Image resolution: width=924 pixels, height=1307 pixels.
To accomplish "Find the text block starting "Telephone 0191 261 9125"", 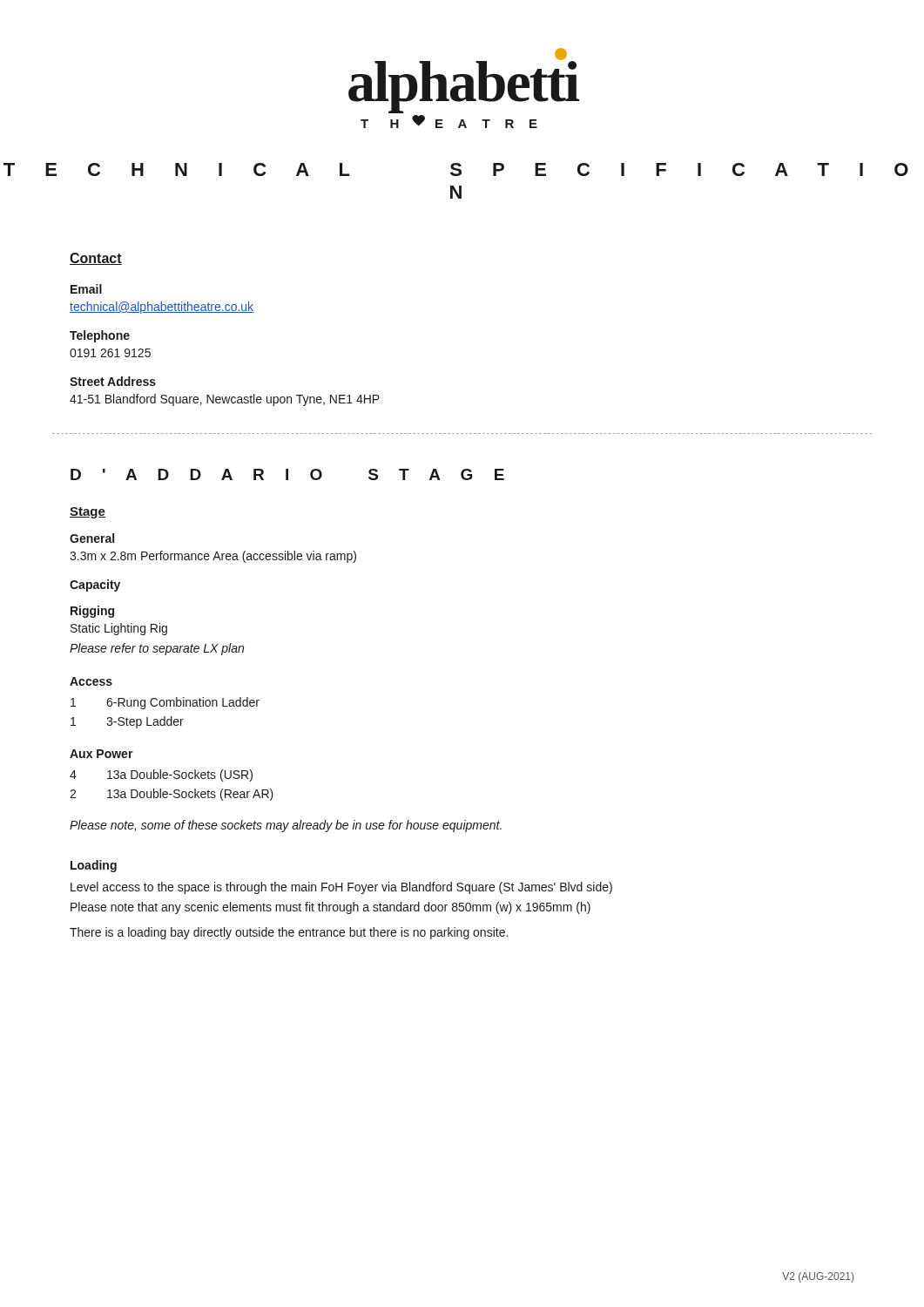I will point(100,336).
